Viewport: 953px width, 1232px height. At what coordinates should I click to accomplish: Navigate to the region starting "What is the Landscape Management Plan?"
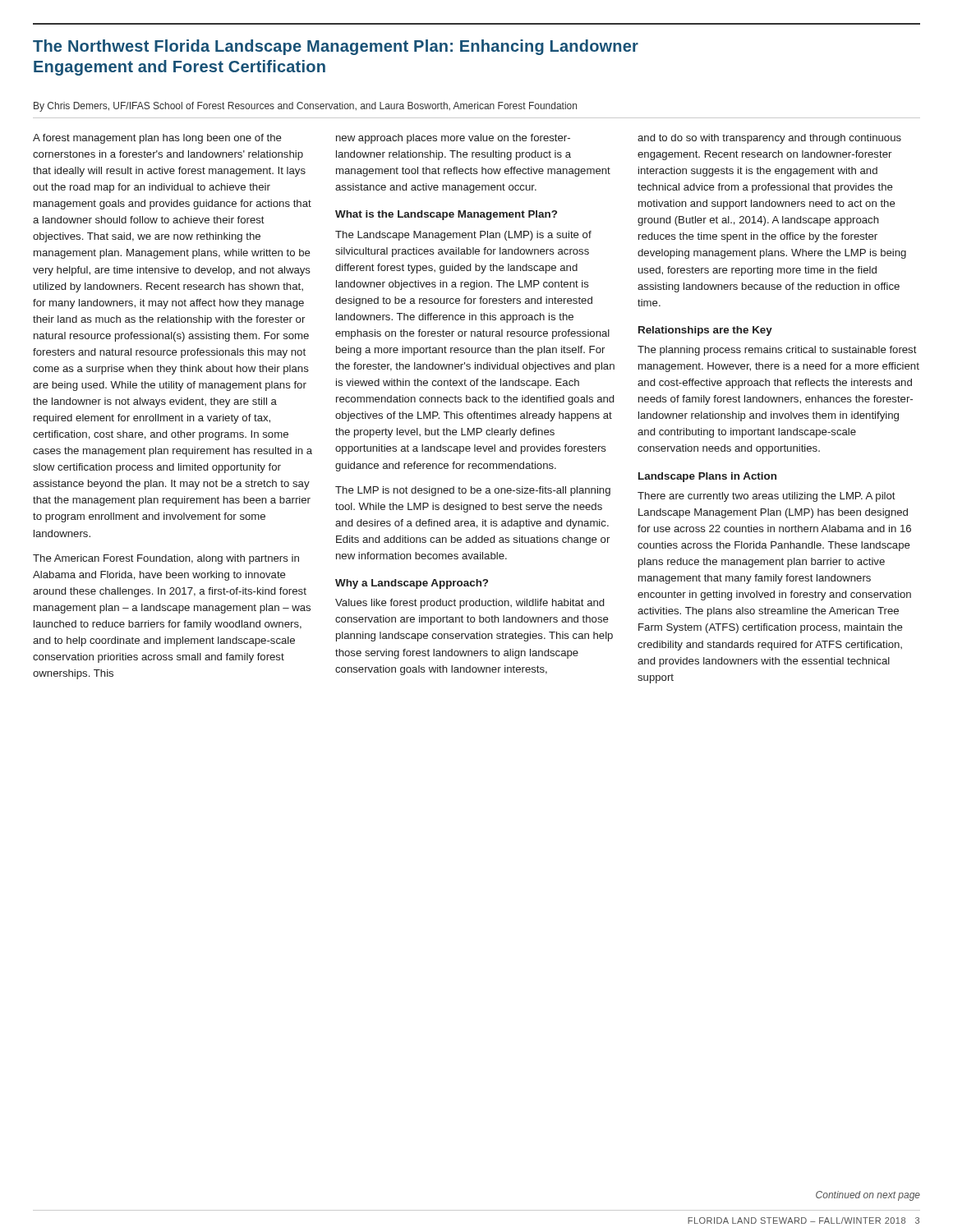(476, 214)
